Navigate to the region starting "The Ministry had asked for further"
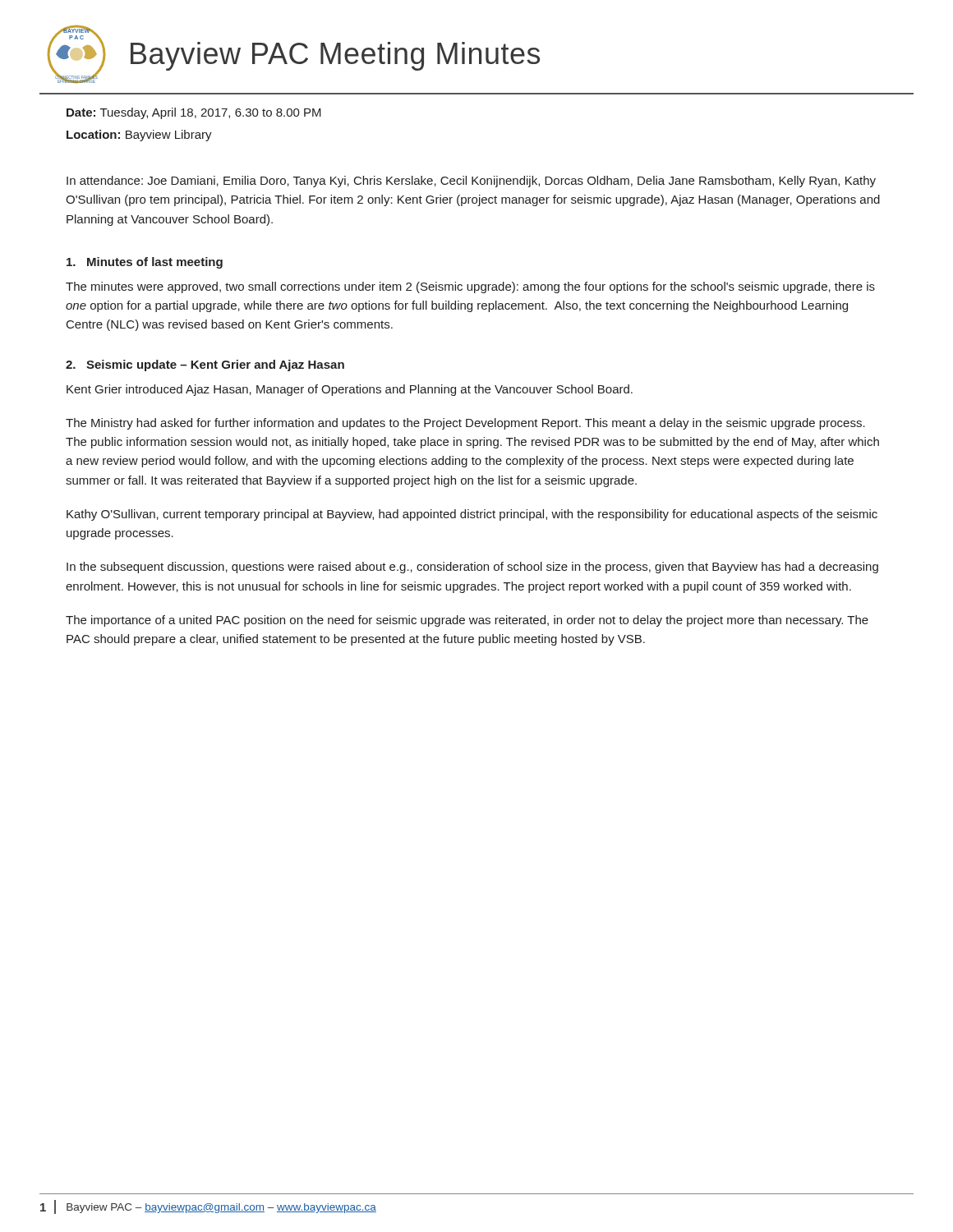 tap(473, 451)
